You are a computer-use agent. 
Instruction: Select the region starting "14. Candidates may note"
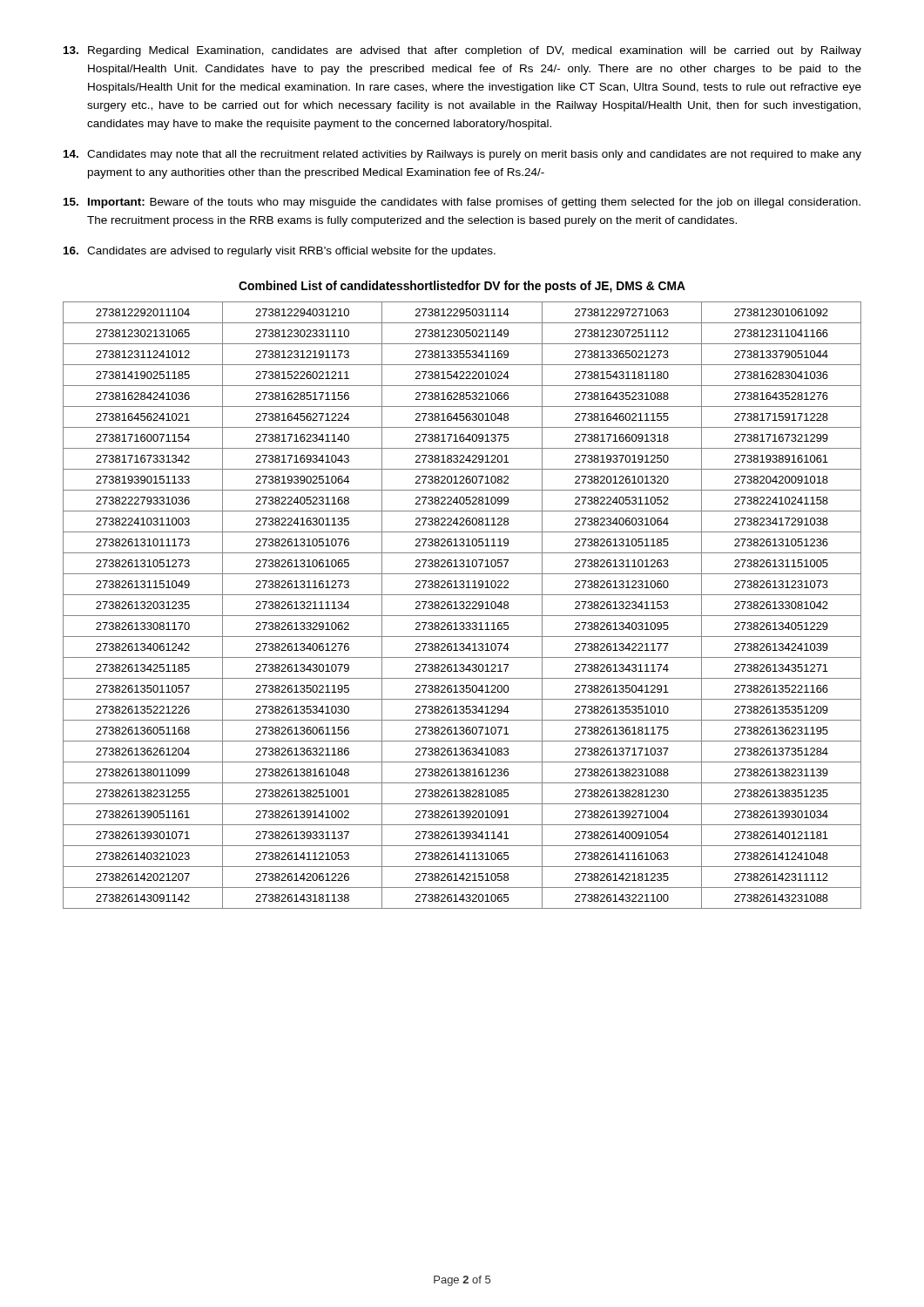pos(462,163)
